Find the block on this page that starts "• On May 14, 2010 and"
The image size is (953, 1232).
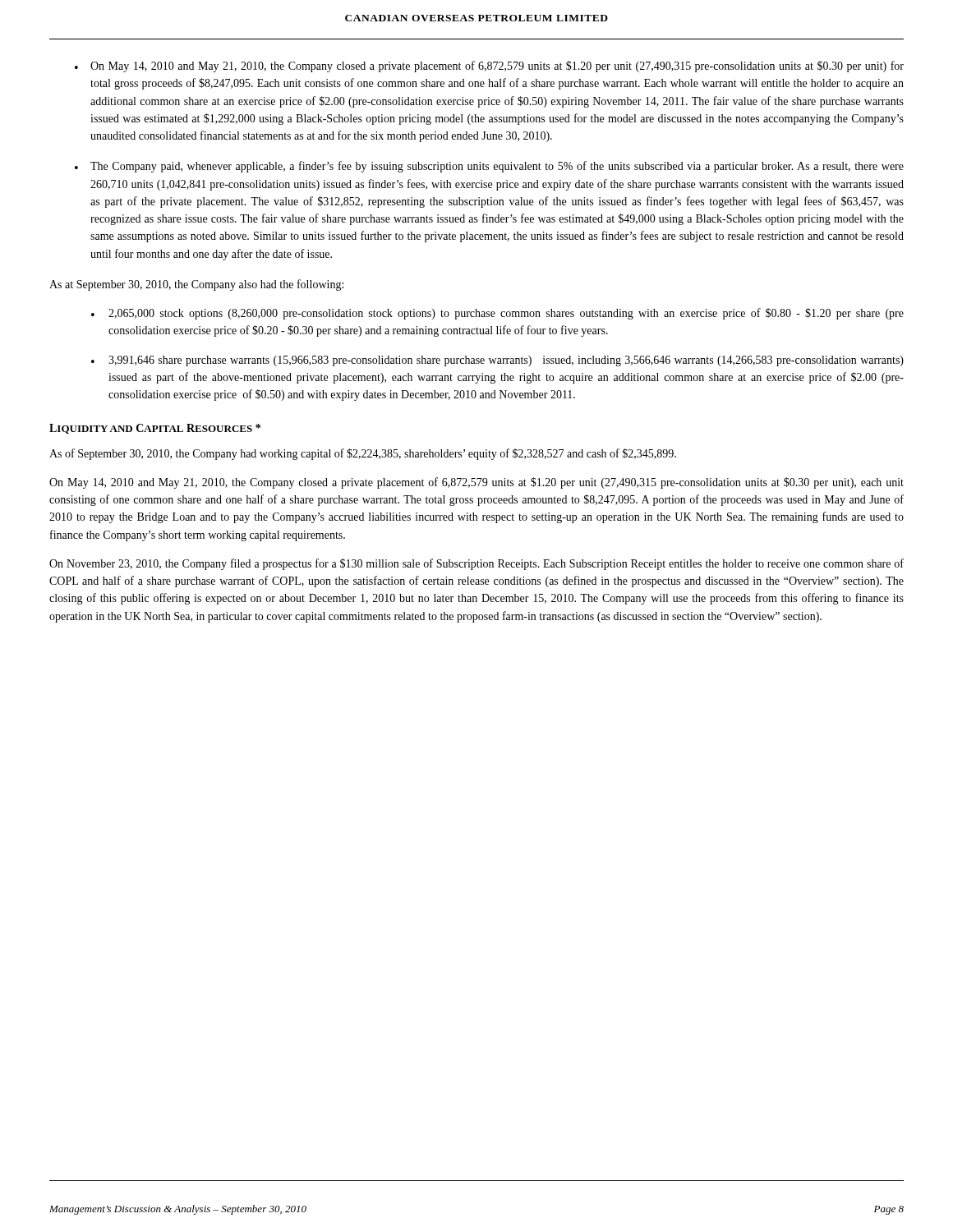[489, 101]
